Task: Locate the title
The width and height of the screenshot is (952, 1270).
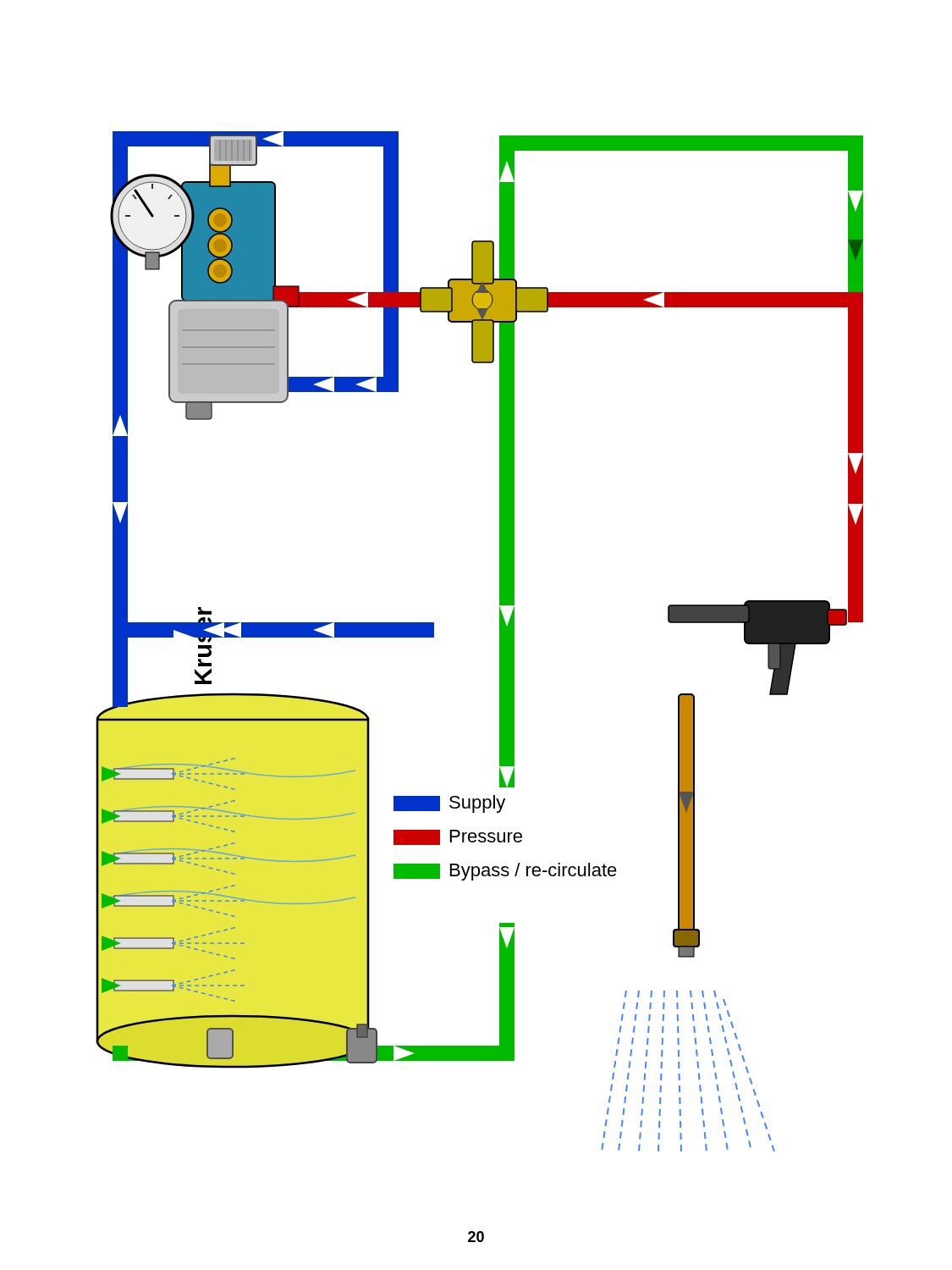Action: [x=203, y=785]
